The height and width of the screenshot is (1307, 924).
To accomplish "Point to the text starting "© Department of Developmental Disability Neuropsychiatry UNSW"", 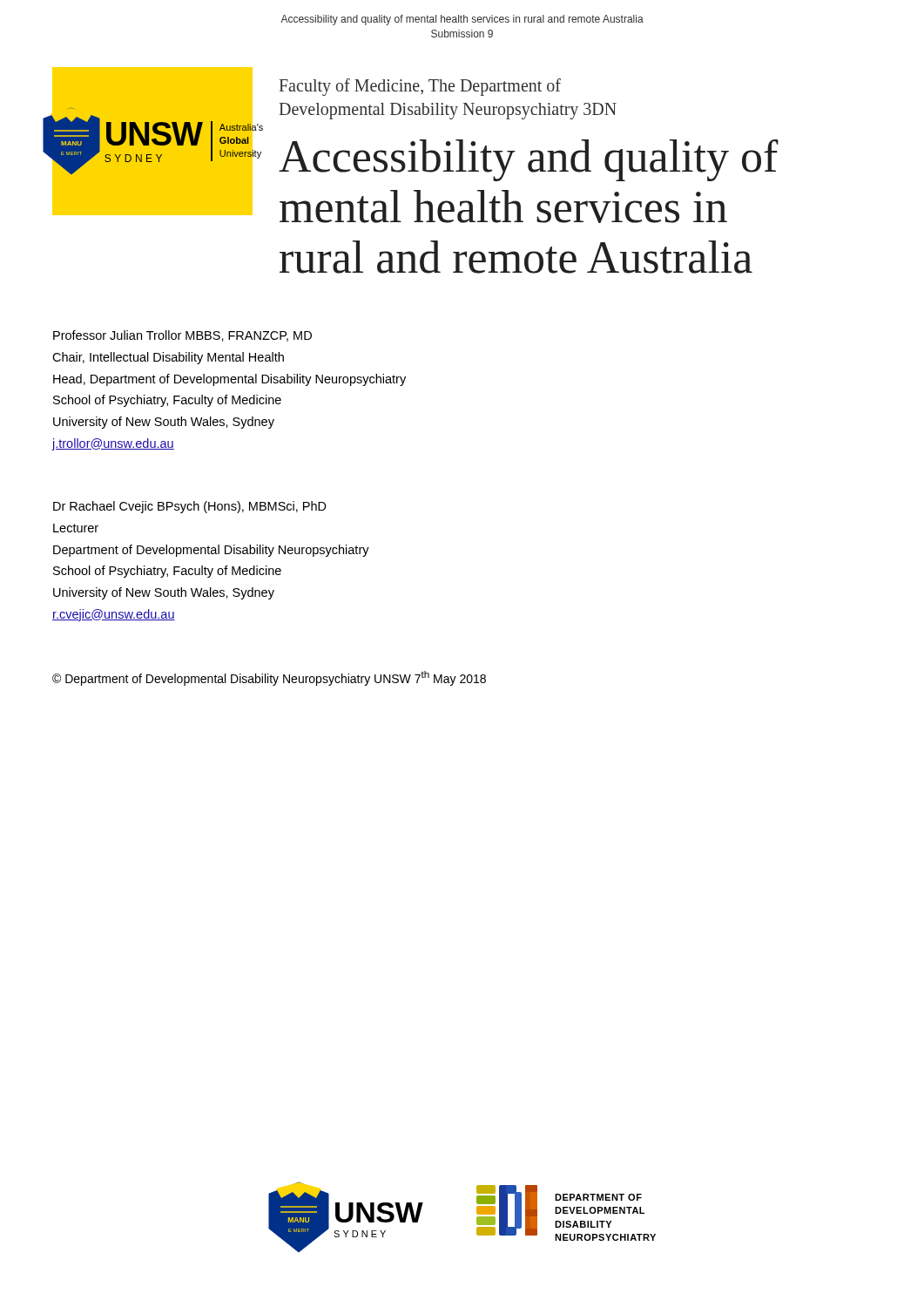I will click(x=269, y=677).
